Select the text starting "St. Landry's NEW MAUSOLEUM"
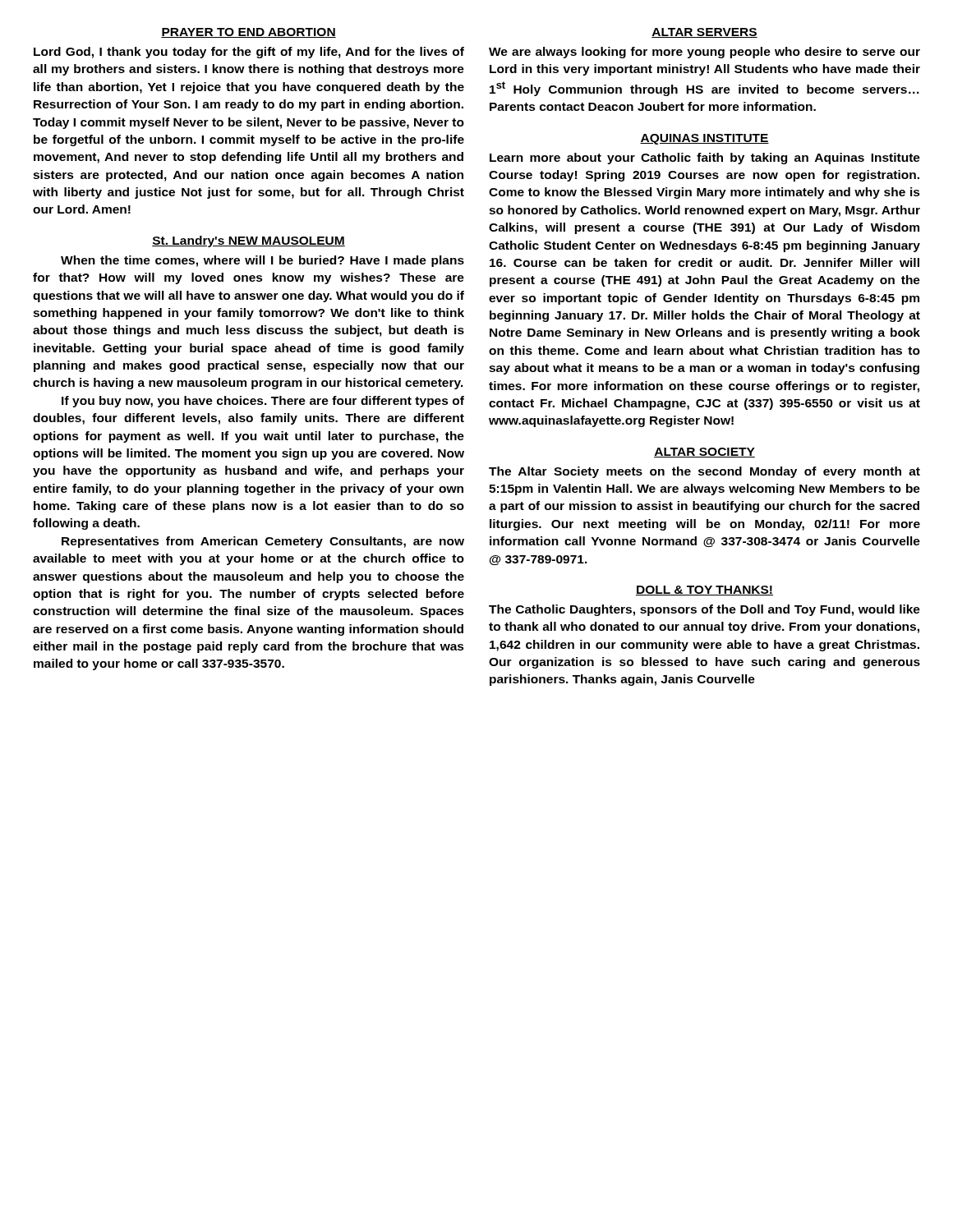This screenshot has width=953, height=1232. [x=248, y=240]
